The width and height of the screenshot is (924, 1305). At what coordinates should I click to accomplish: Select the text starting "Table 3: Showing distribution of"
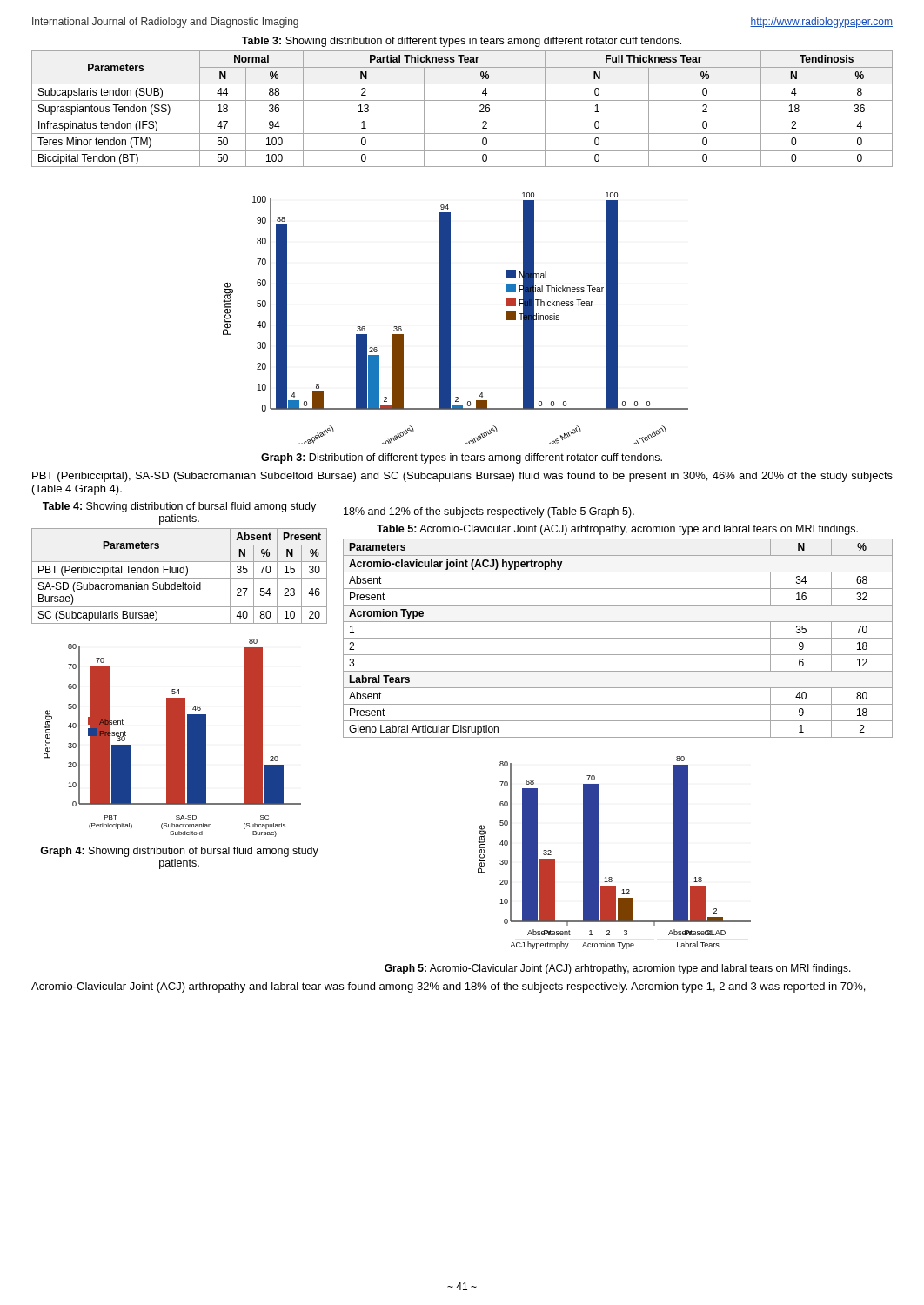[x=462, y=41]
